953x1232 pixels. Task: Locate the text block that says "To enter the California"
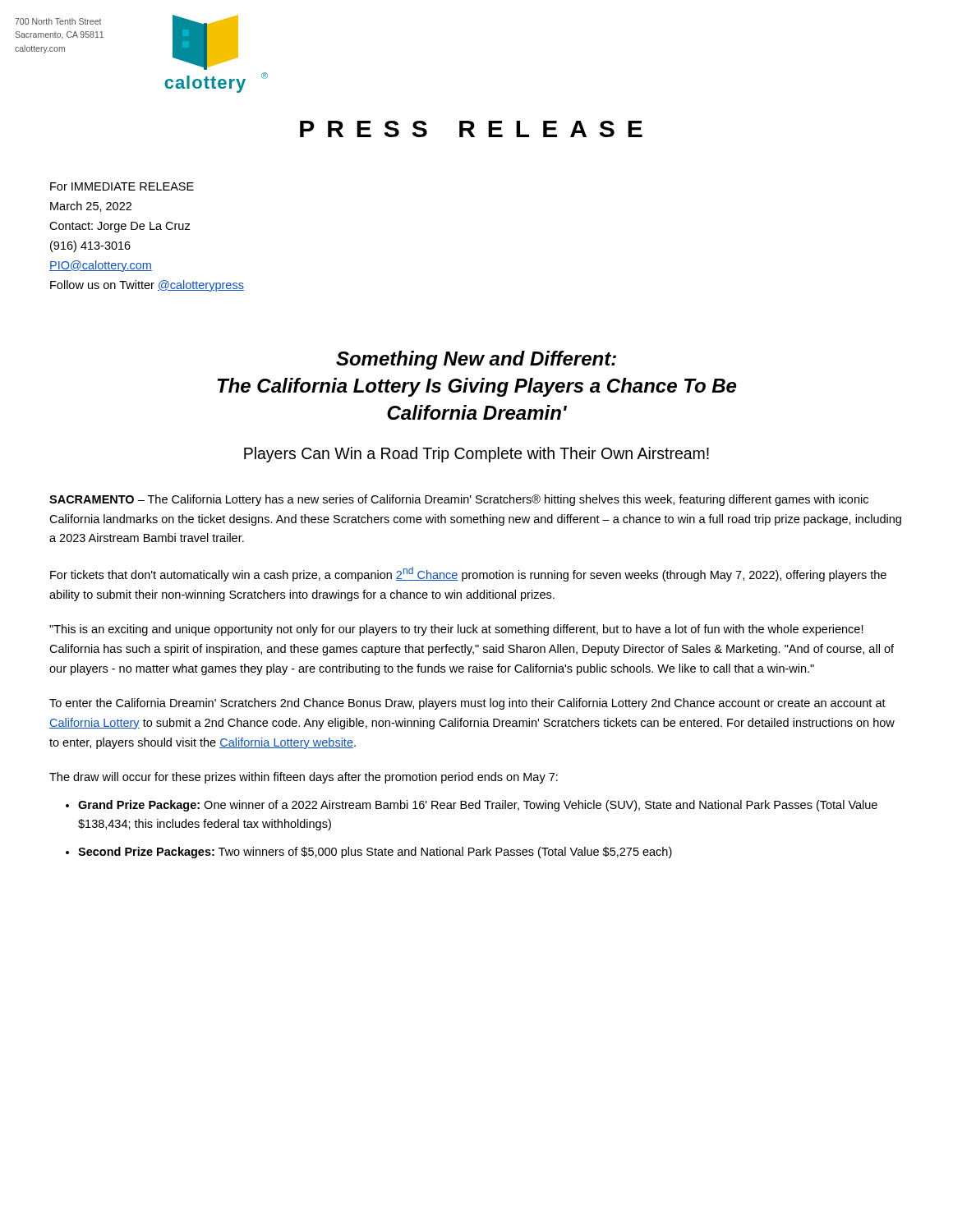(472, 723)
